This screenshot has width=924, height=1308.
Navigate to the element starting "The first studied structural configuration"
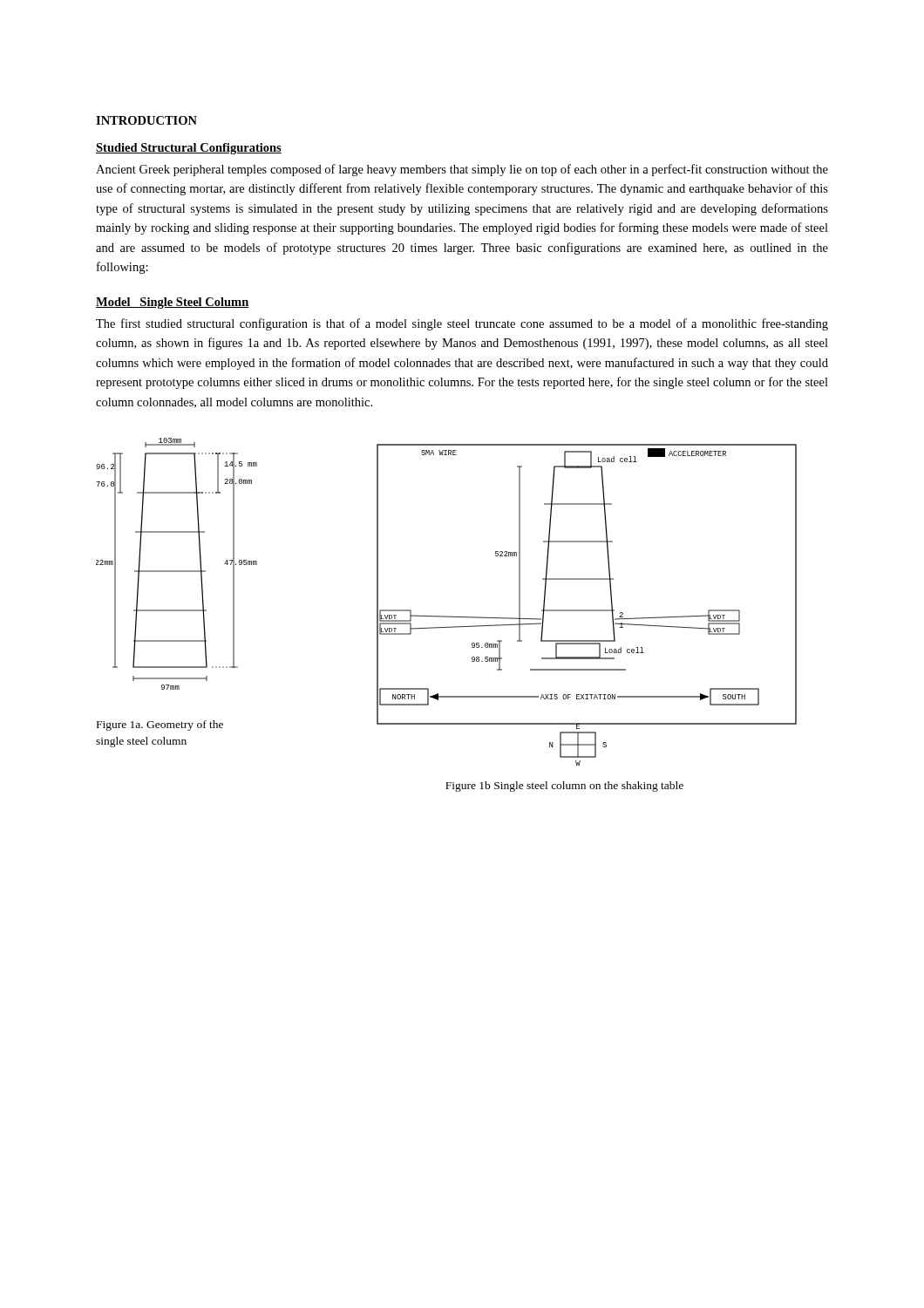(x=462, y=363)
